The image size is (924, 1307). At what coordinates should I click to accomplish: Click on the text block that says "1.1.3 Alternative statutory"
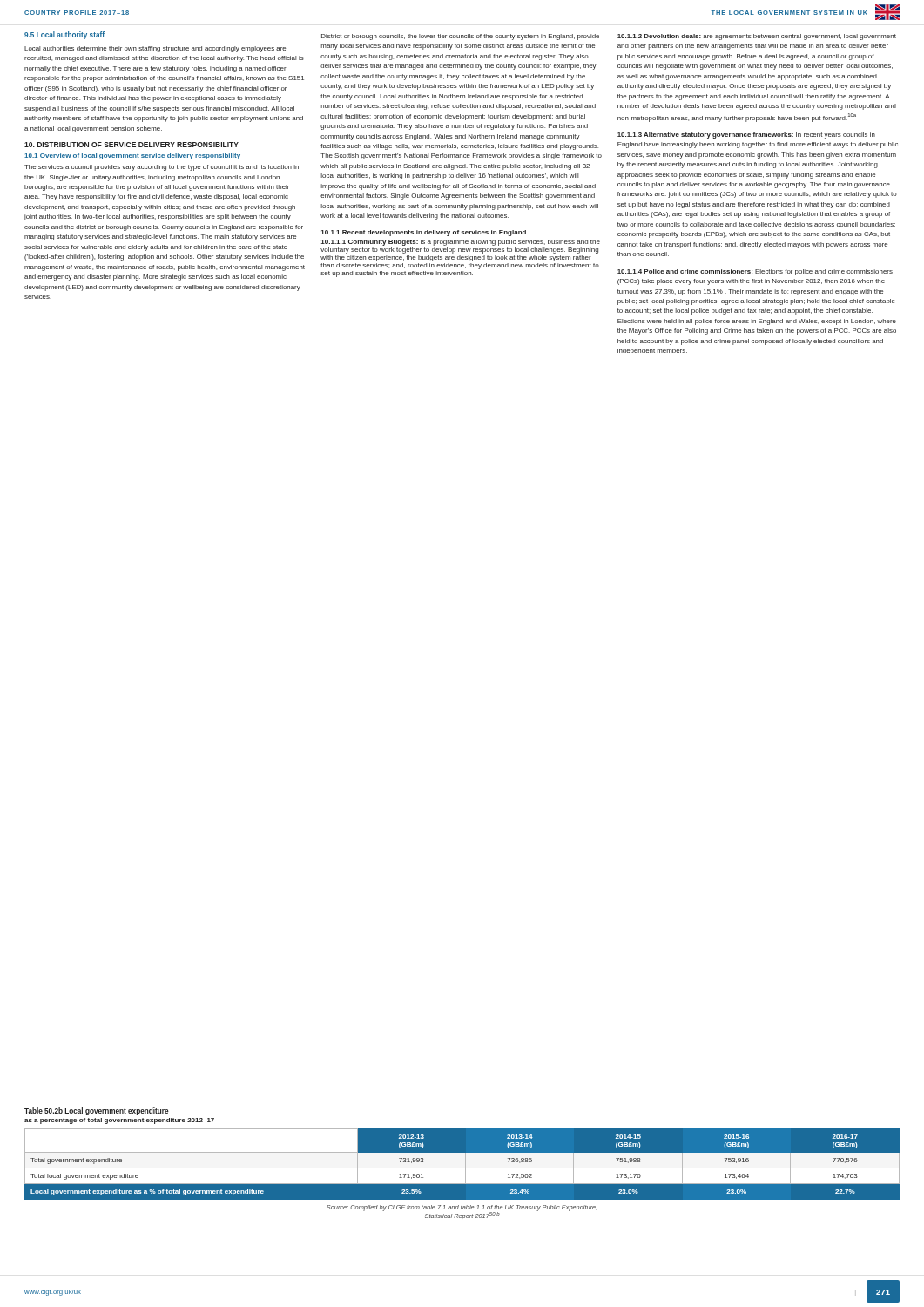pyautogui.click(x=758, y=194)
